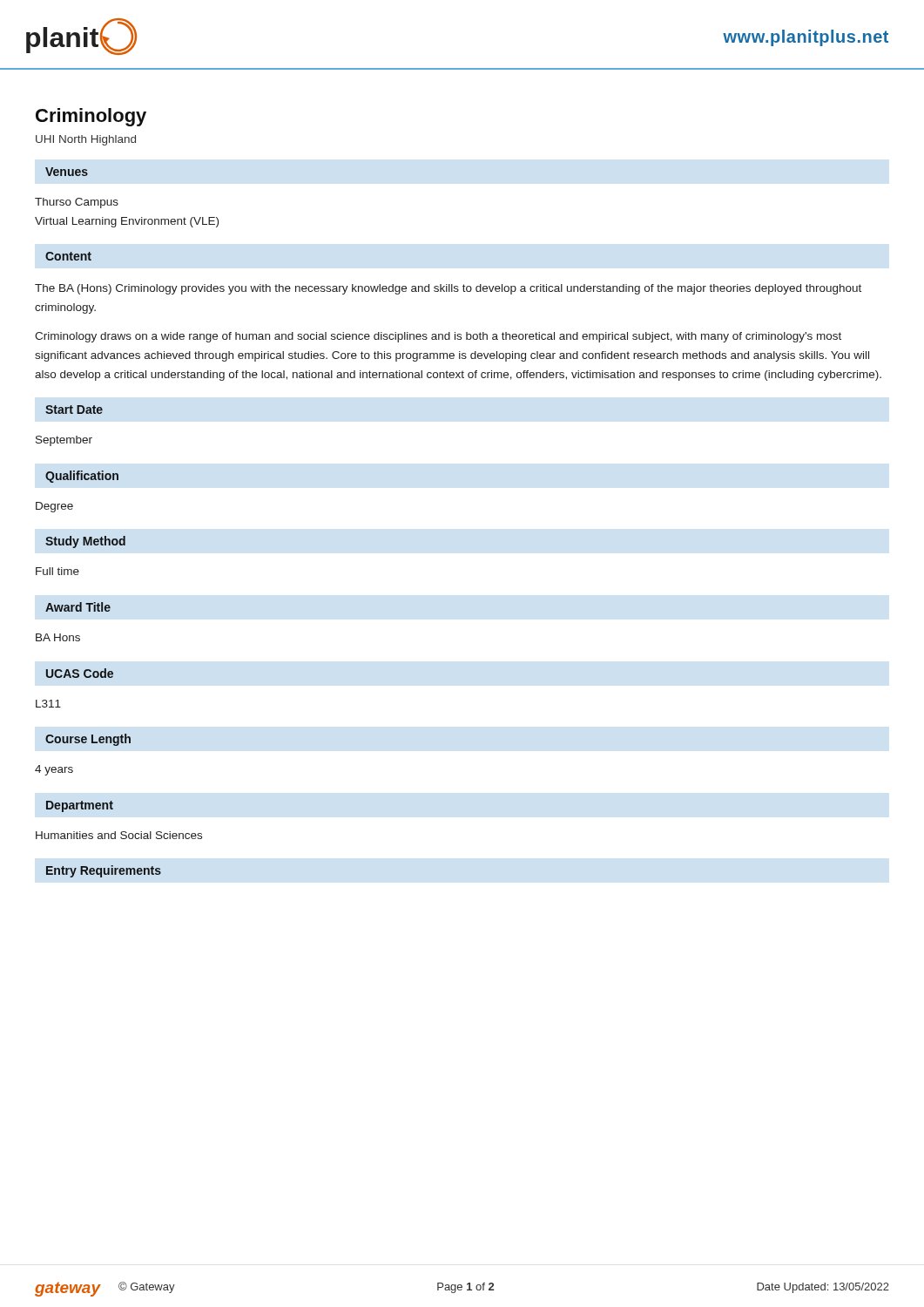Select the element starting "Full time"
This screenshot has width=924, height=1307.
[x=57, y=571]
